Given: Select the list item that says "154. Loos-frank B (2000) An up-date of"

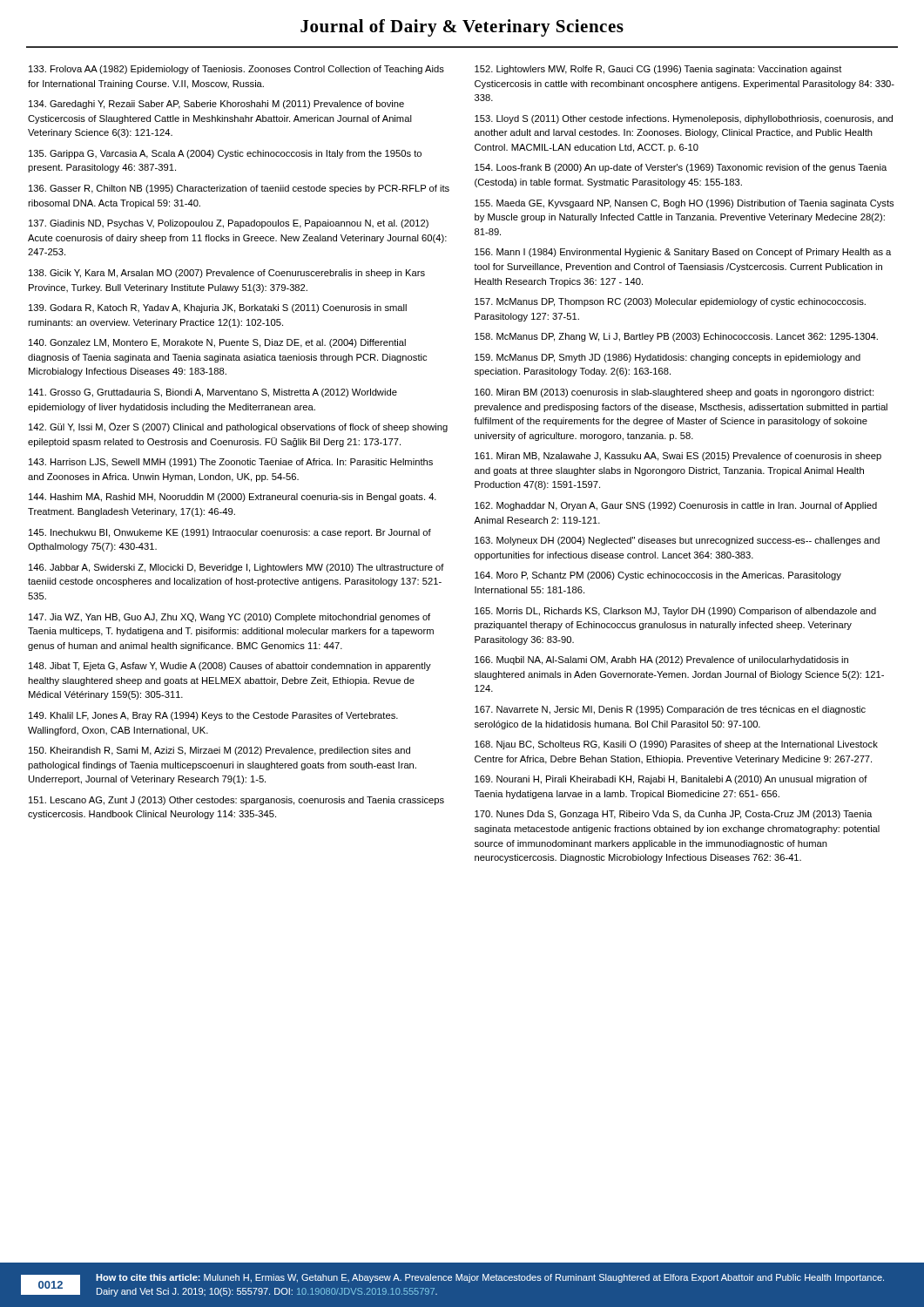Looking at the screenshot, I should tap(680, 175).
